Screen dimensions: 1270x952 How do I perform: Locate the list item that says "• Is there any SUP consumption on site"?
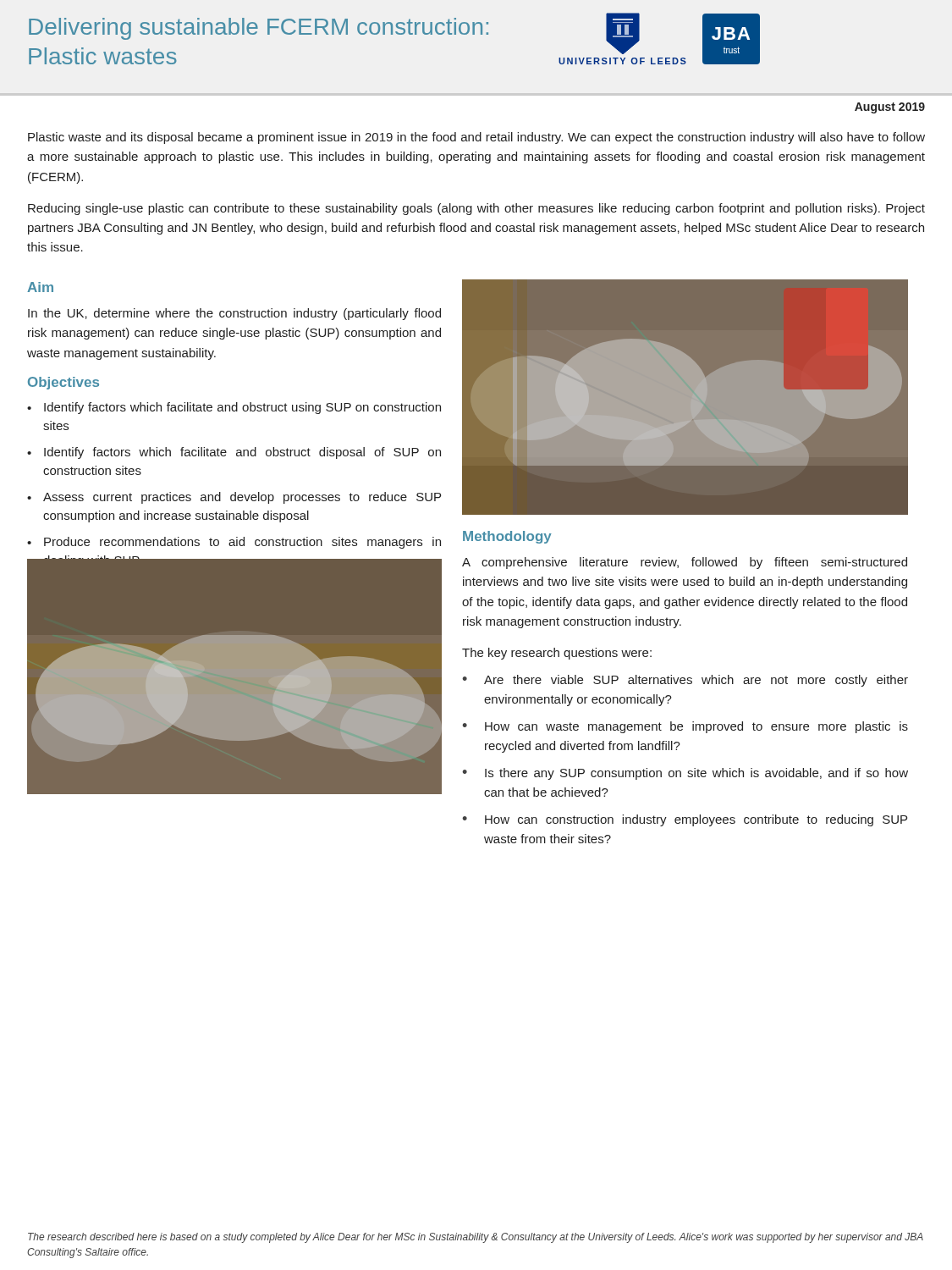click(x=685, y=783)
